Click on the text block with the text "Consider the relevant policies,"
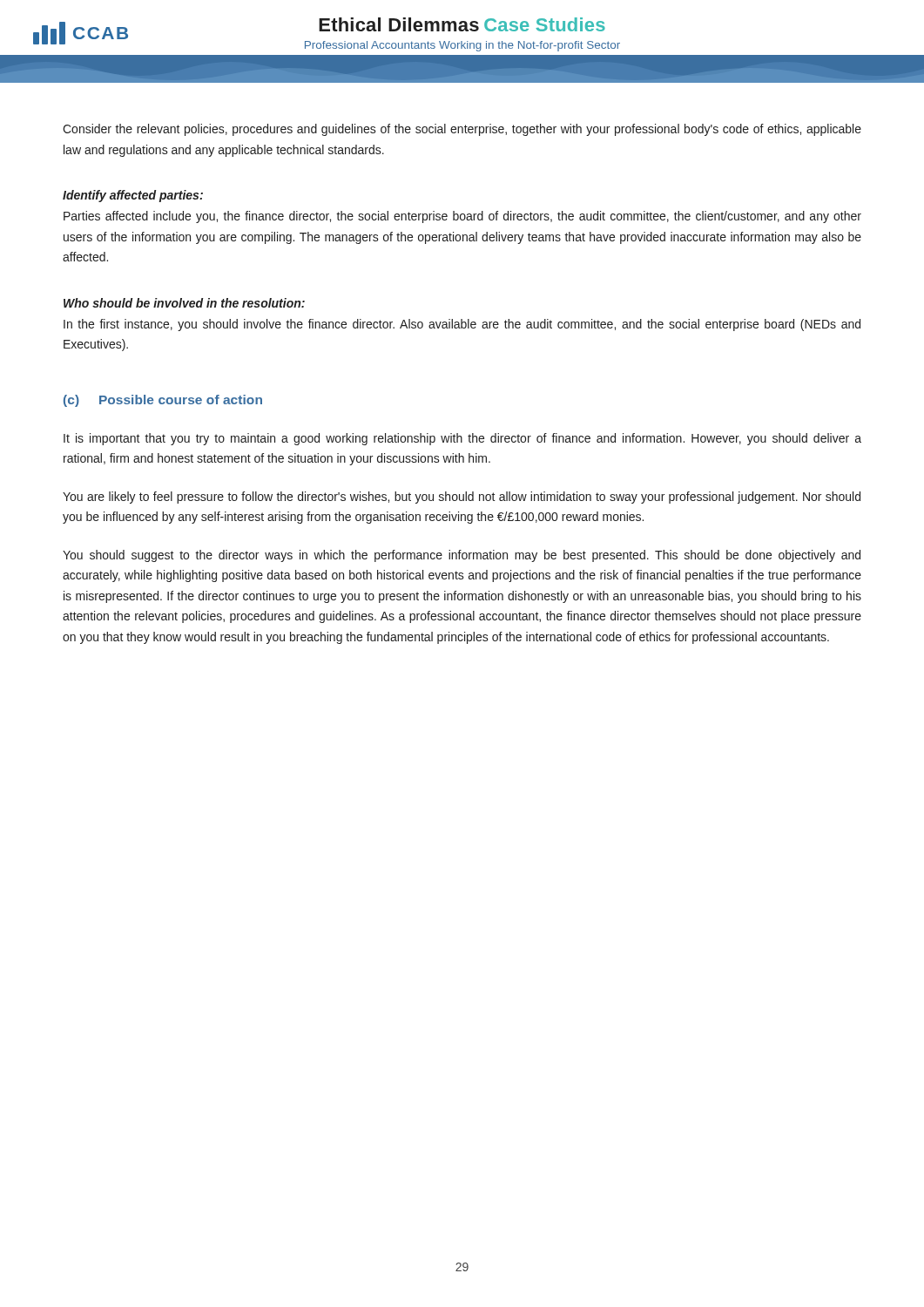Screen dimensions: 1307x924 click(x=462, y=139)
